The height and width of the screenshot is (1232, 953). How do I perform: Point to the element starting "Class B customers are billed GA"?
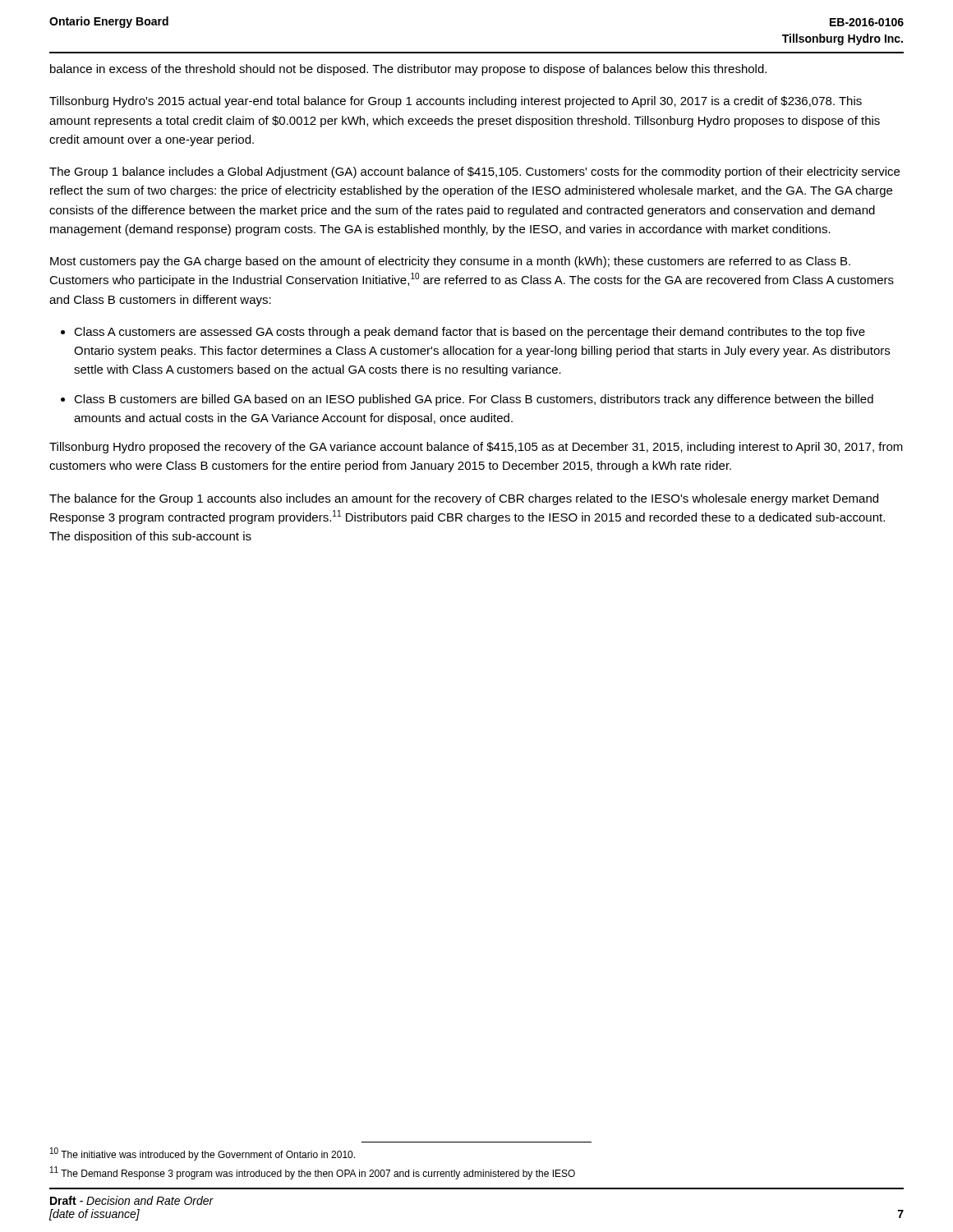474,408
